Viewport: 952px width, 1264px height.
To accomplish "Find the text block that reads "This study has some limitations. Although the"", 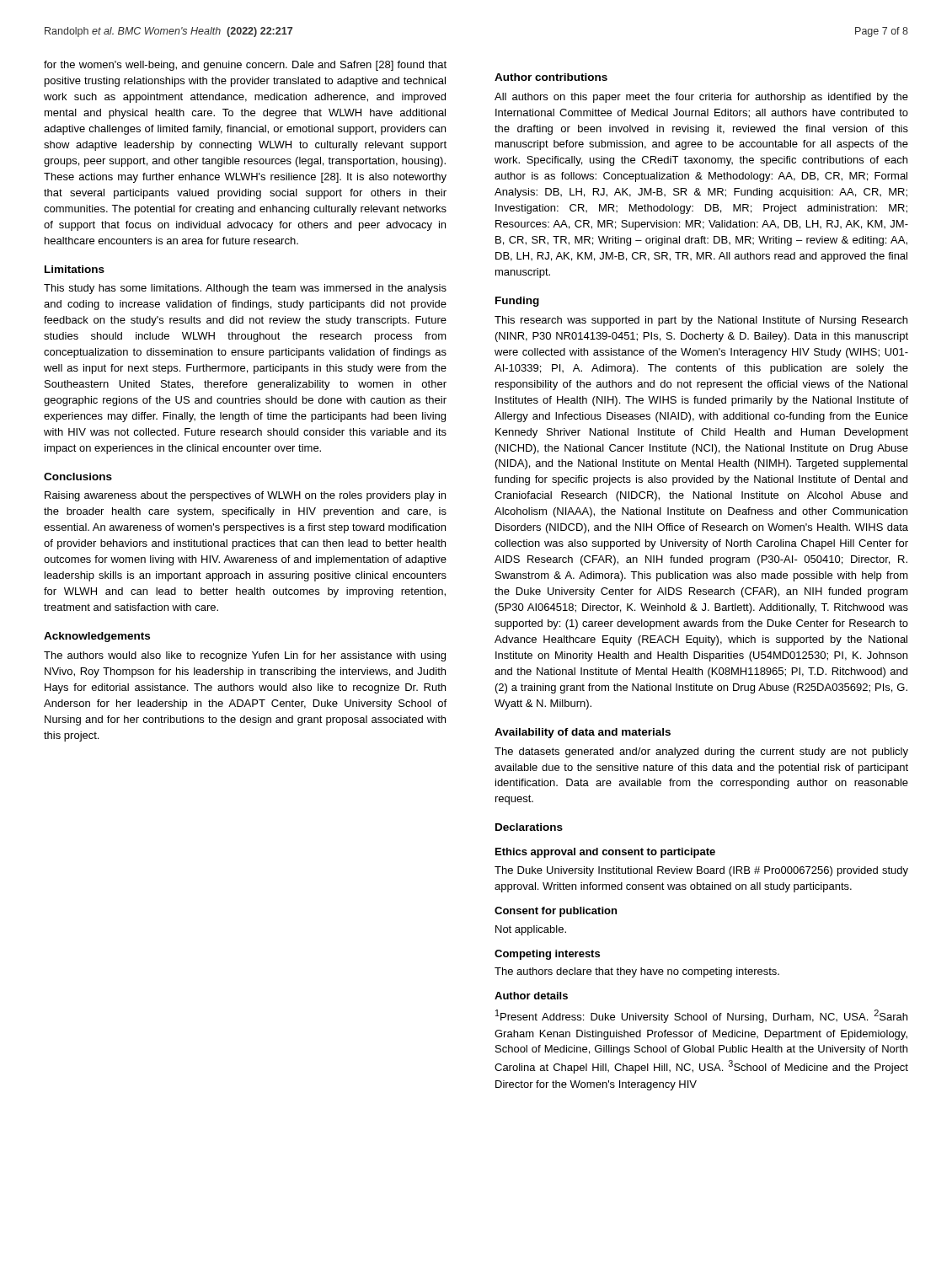I will tap(245, 369).
